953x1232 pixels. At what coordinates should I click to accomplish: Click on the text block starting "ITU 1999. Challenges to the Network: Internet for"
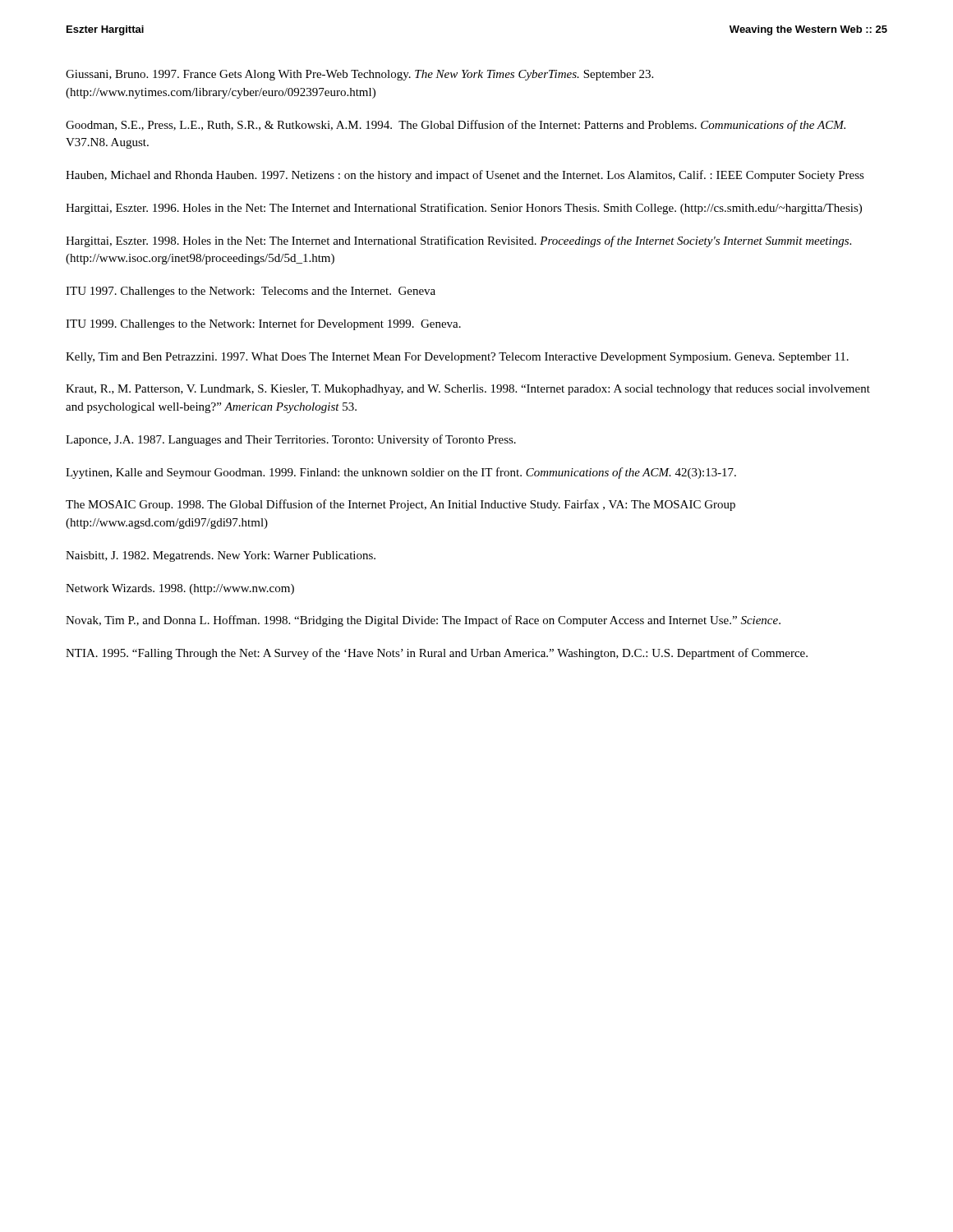click(264, 323)
